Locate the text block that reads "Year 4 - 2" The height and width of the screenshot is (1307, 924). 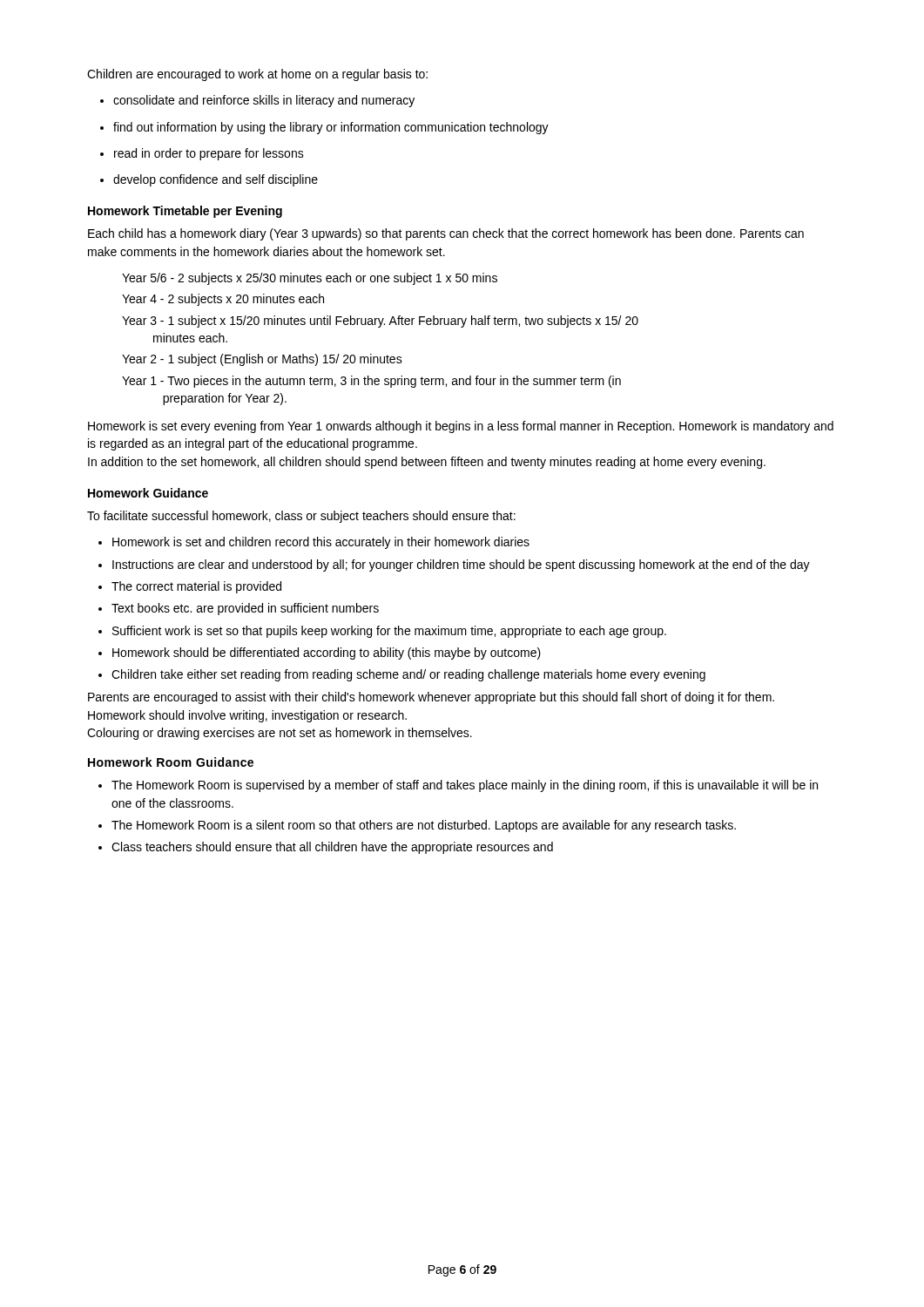223,299
